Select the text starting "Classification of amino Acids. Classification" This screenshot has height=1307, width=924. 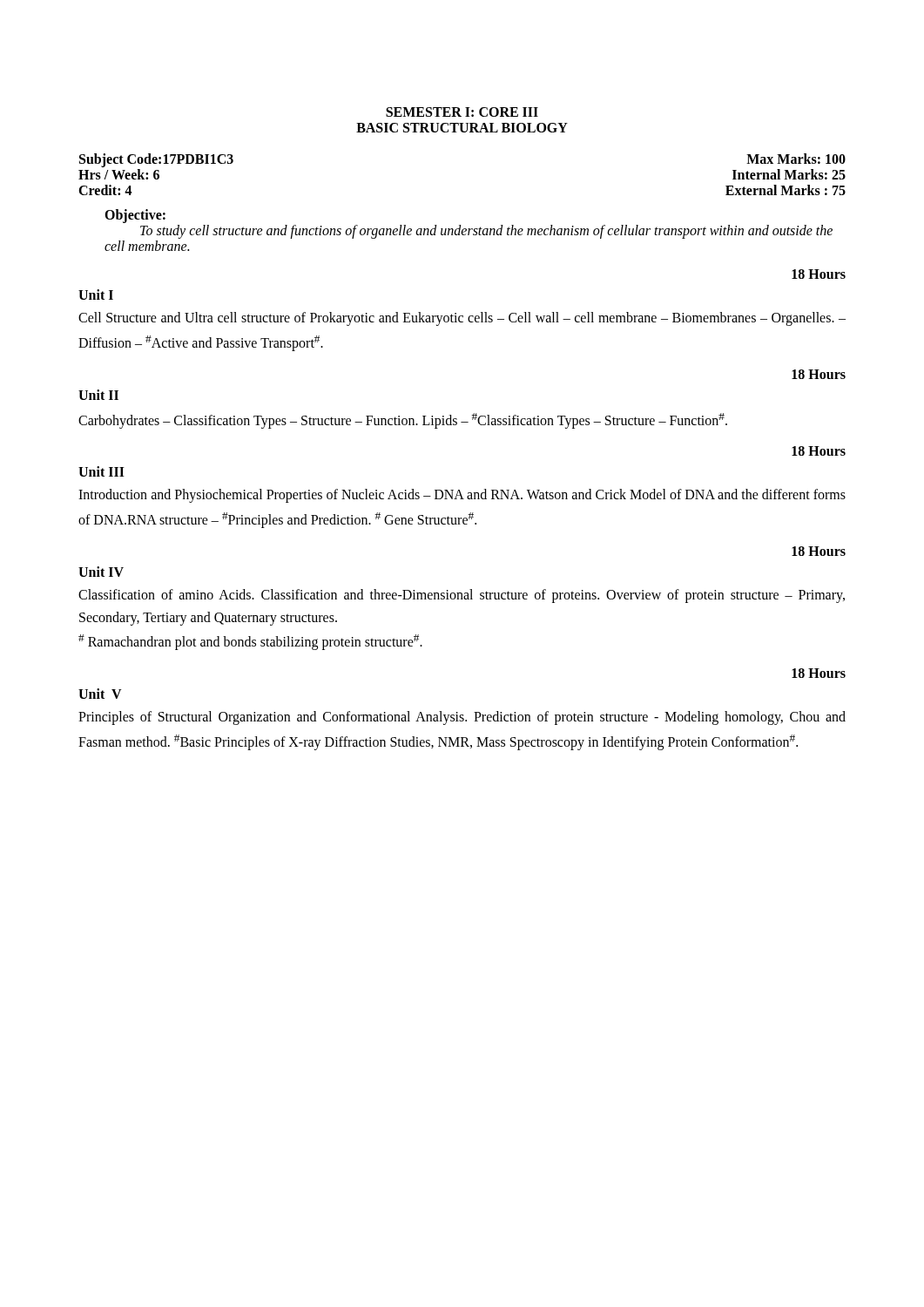462,596
